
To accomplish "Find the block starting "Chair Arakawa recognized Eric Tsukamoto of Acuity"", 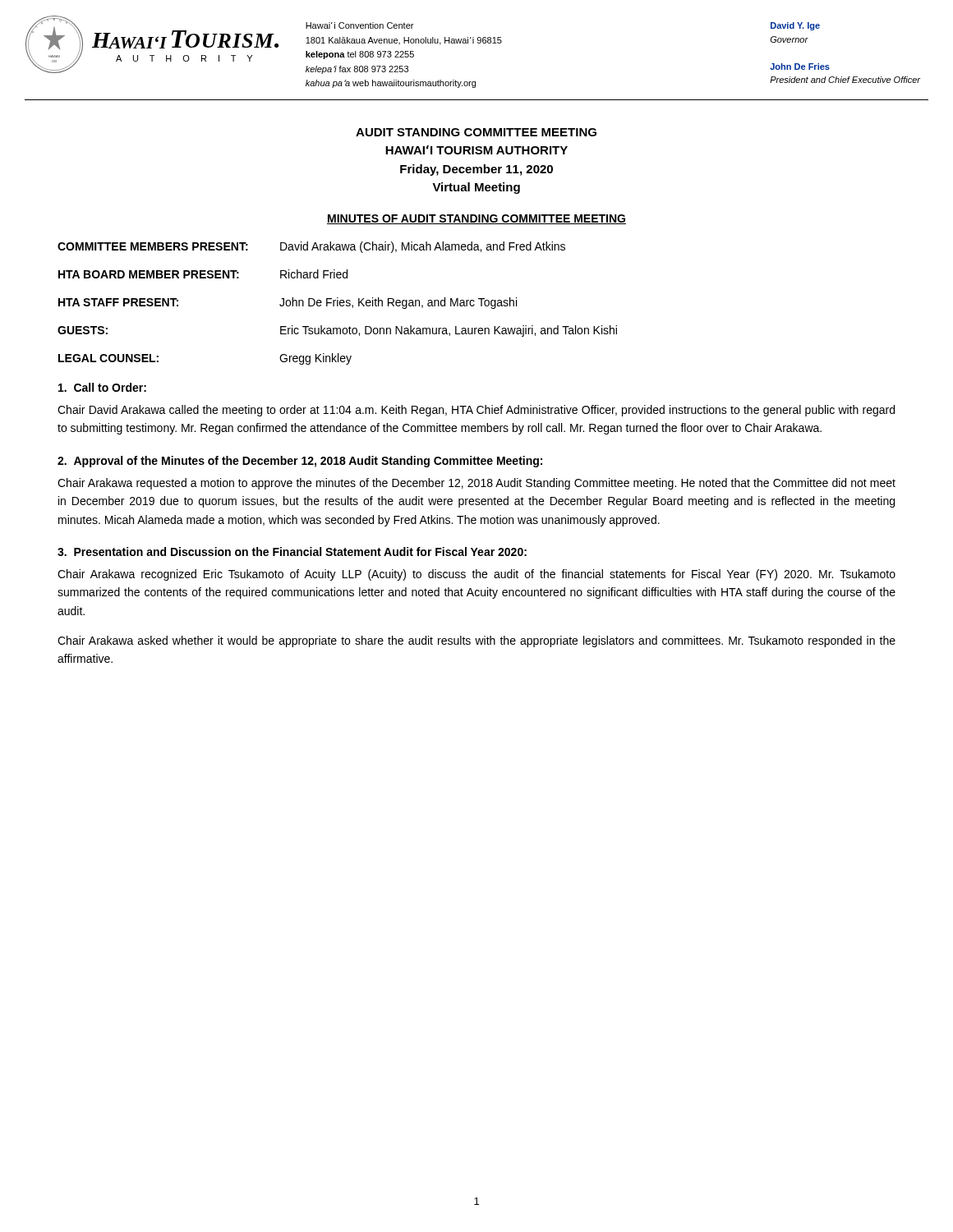I will [x=476, y=592].
